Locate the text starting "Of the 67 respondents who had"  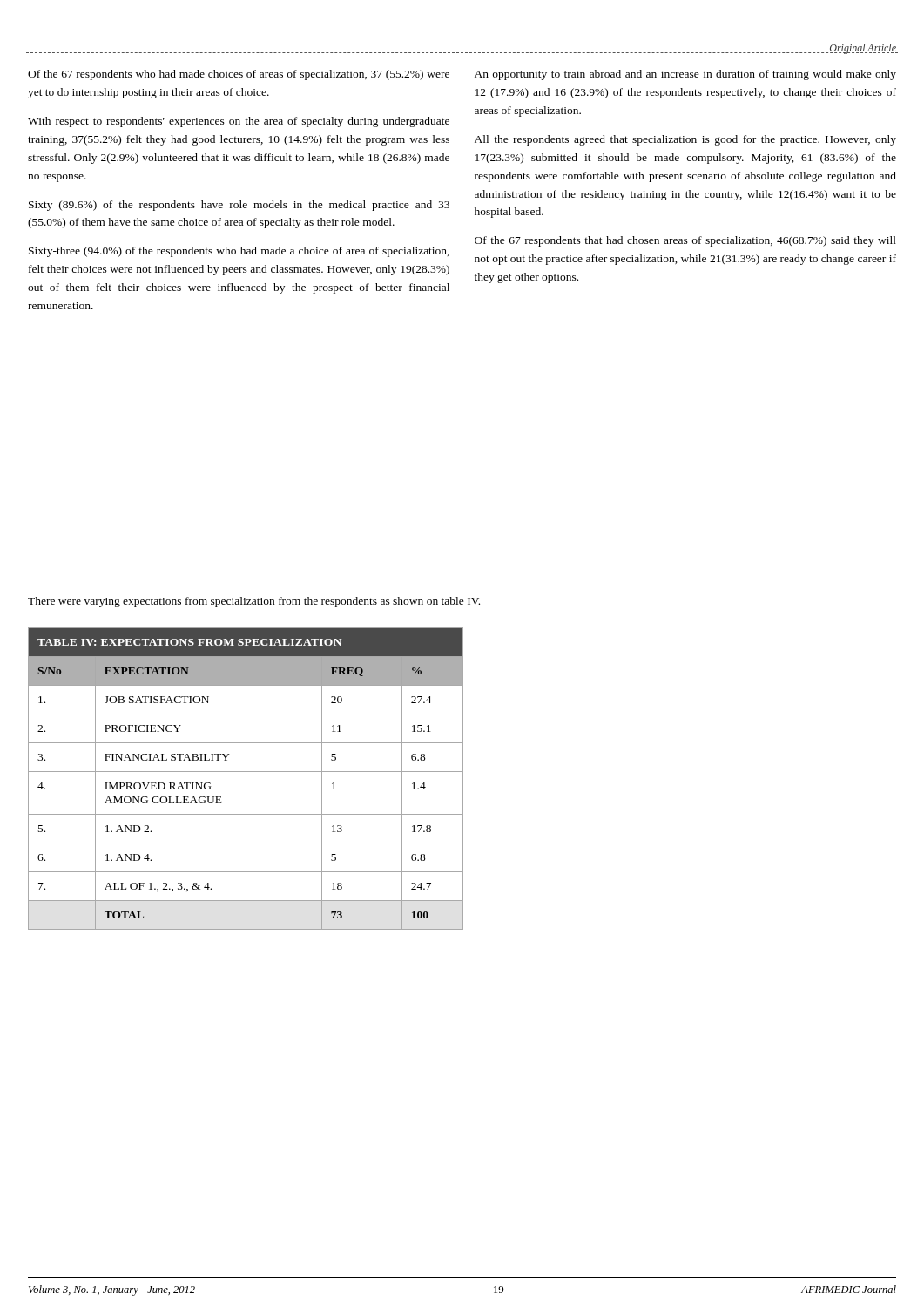(x=239, y=84)
